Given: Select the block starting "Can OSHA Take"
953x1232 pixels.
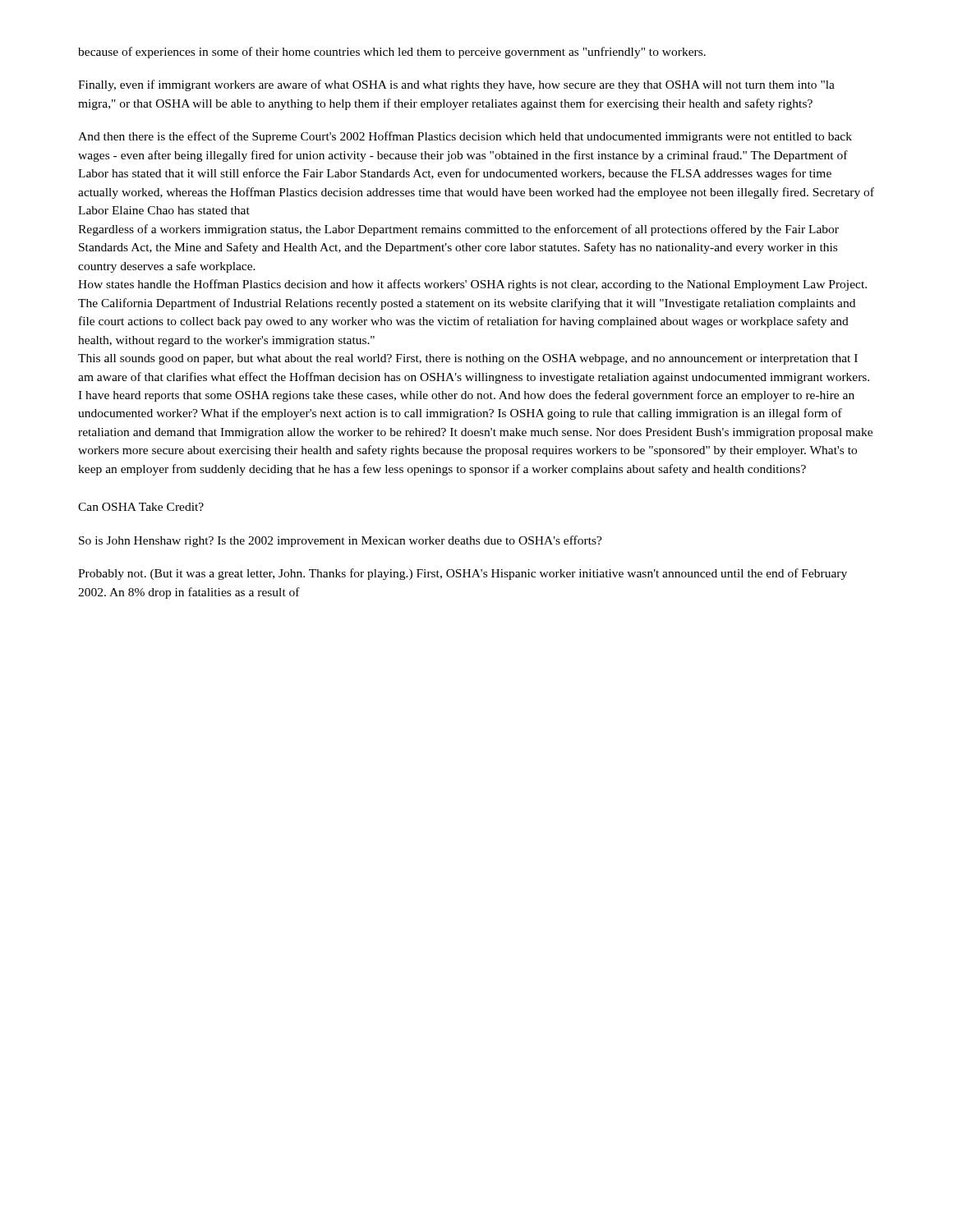Looking at the screenshot, I should 141,507.
